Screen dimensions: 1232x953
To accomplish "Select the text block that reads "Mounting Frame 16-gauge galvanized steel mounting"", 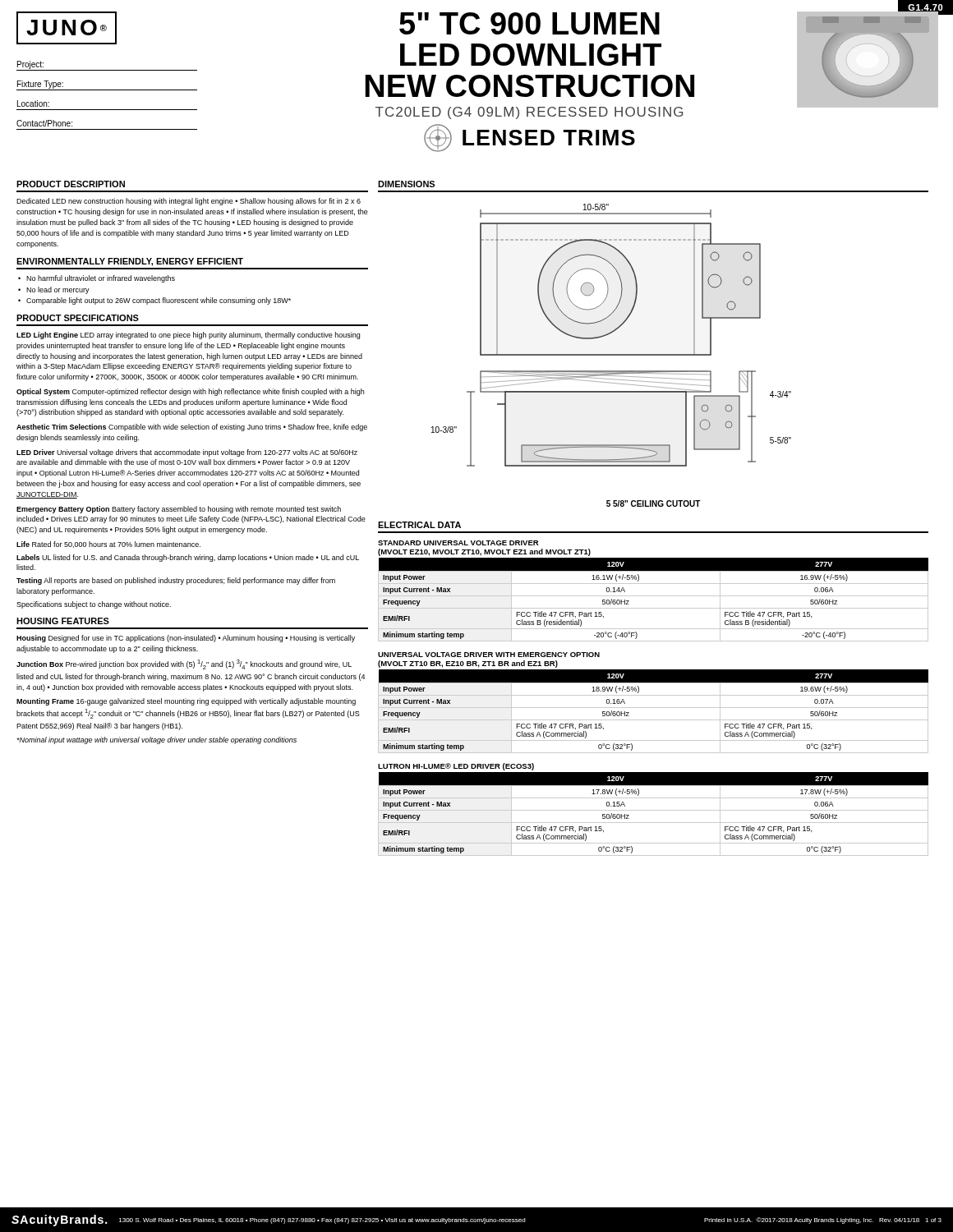I will coord(188,714).
